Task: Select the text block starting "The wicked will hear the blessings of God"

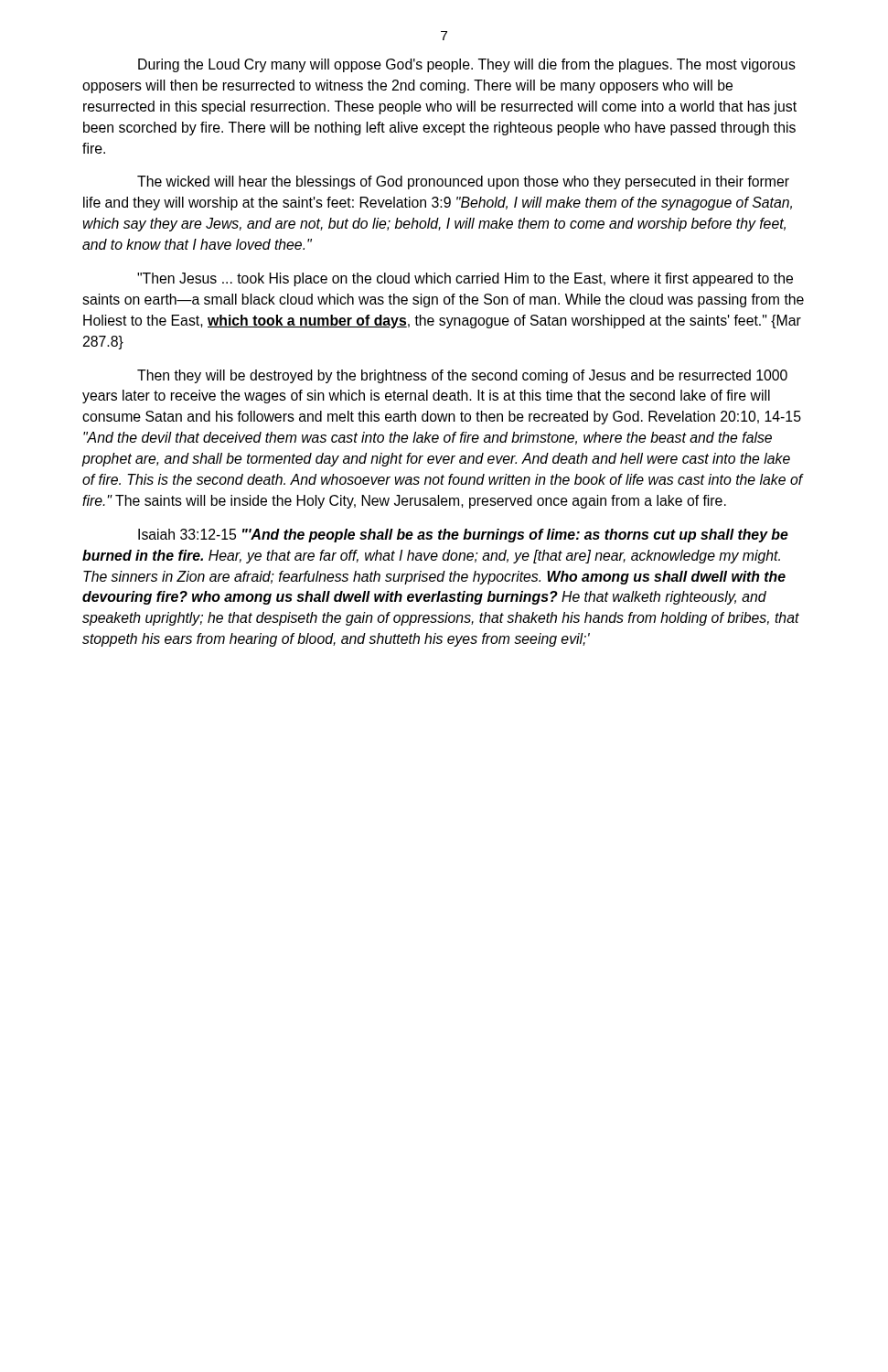Action: click(438, 213)
